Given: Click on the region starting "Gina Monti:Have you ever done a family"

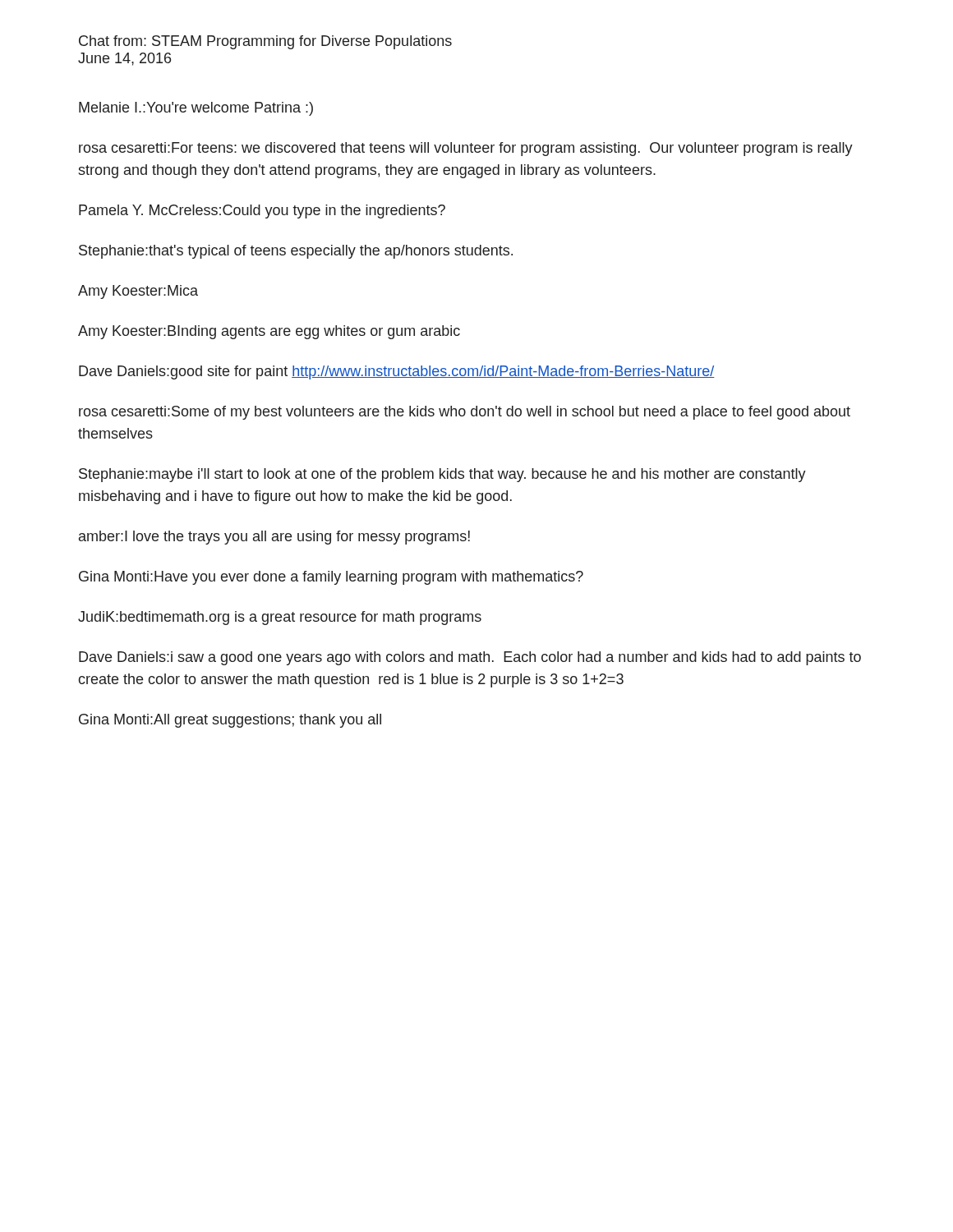Looking at the screenshot, I should coord(331,577).
